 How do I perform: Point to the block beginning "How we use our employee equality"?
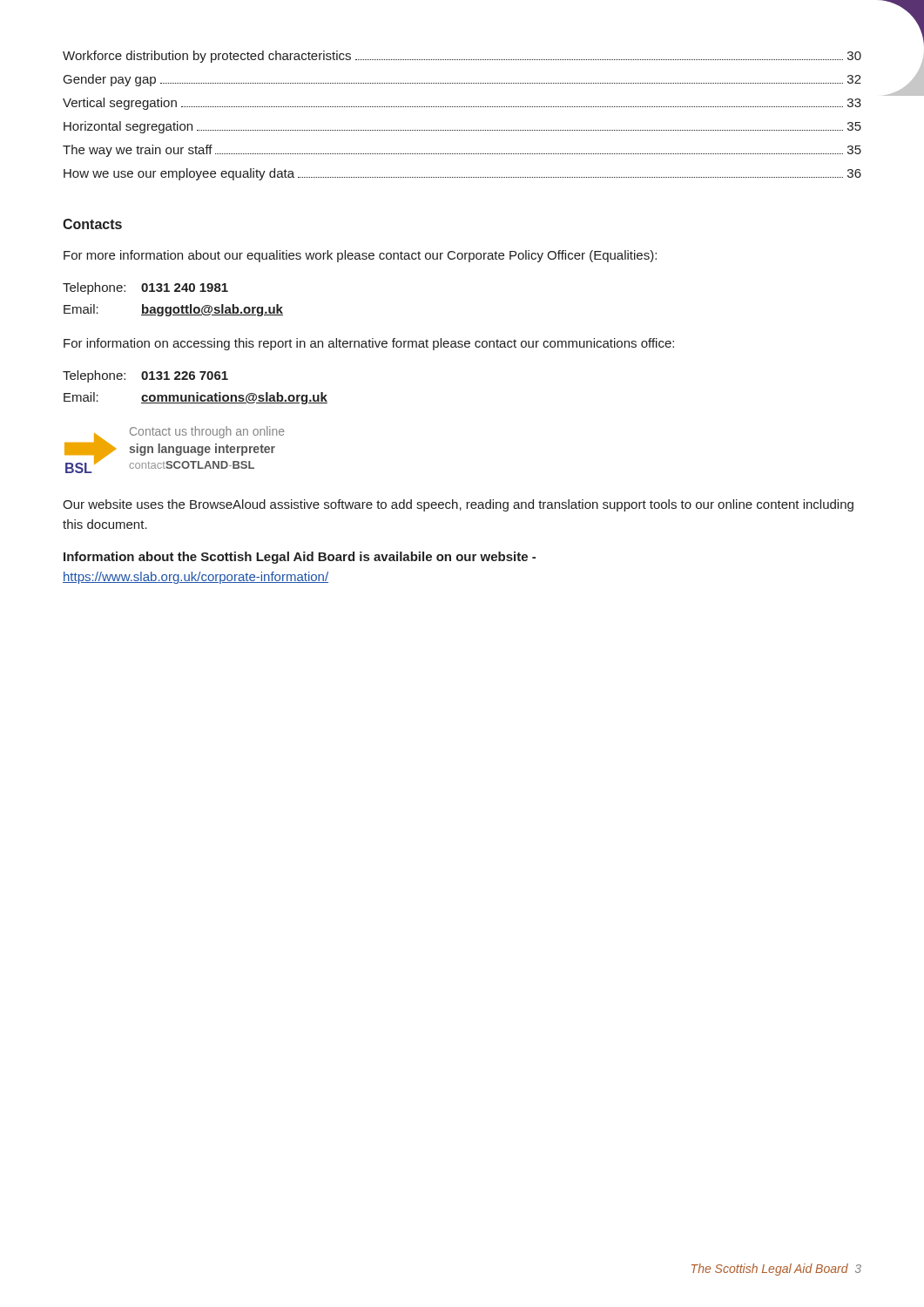[x=462, y=173]
